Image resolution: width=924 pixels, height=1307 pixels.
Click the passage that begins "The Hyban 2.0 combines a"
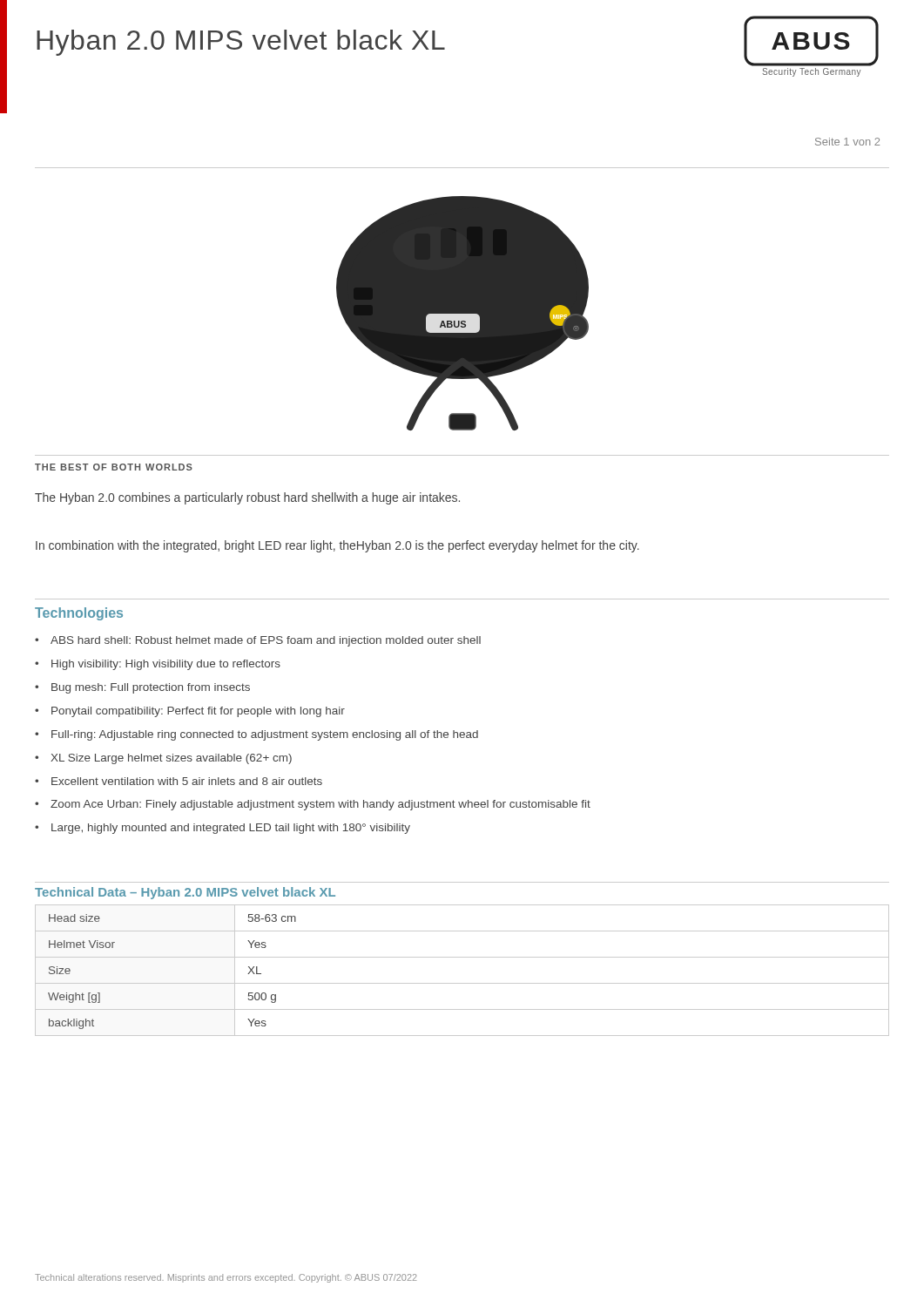tap(248, 498)
